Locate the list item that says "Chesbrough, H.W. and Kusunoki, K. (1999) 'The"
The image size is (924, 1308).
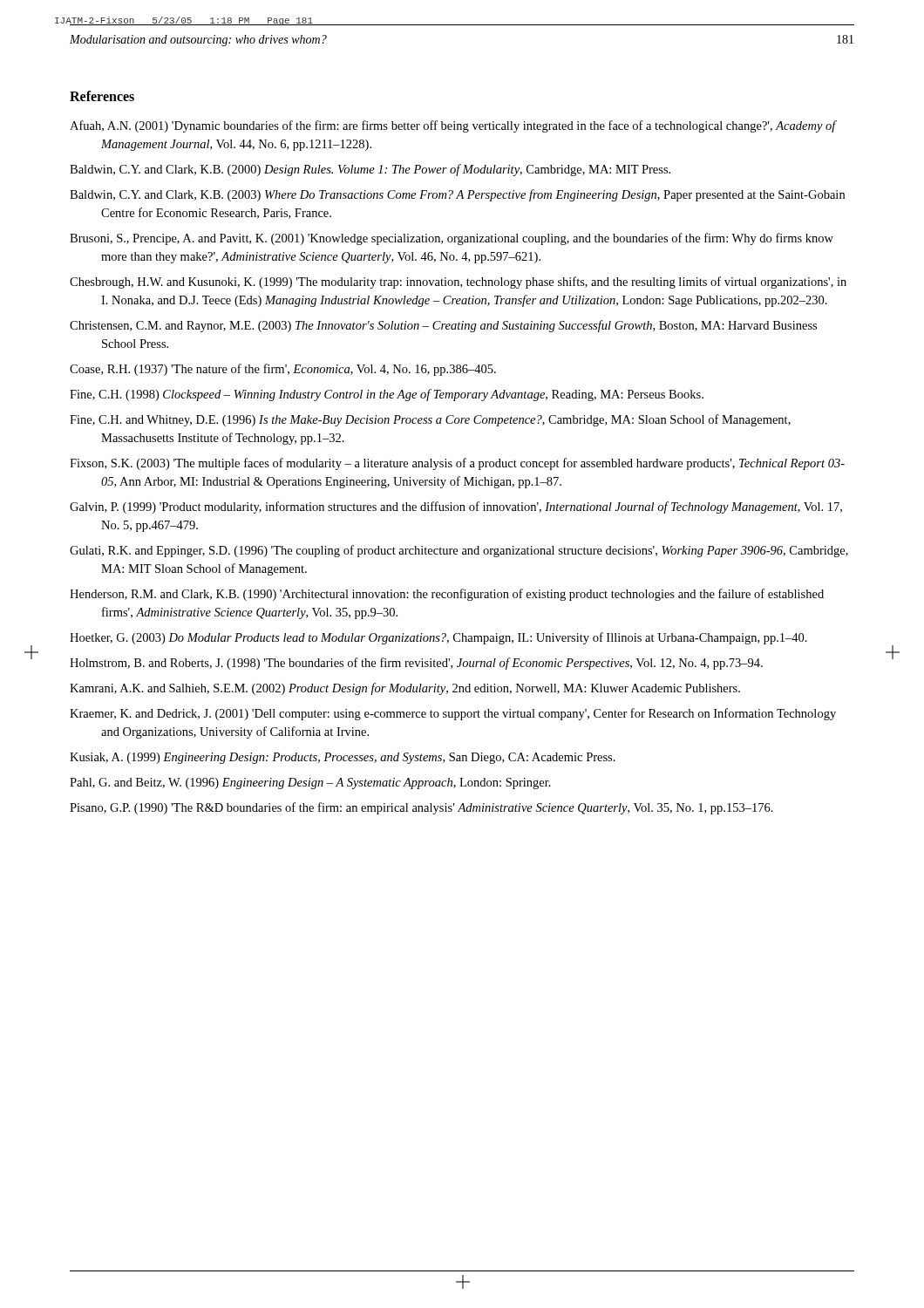coord(458,291)
